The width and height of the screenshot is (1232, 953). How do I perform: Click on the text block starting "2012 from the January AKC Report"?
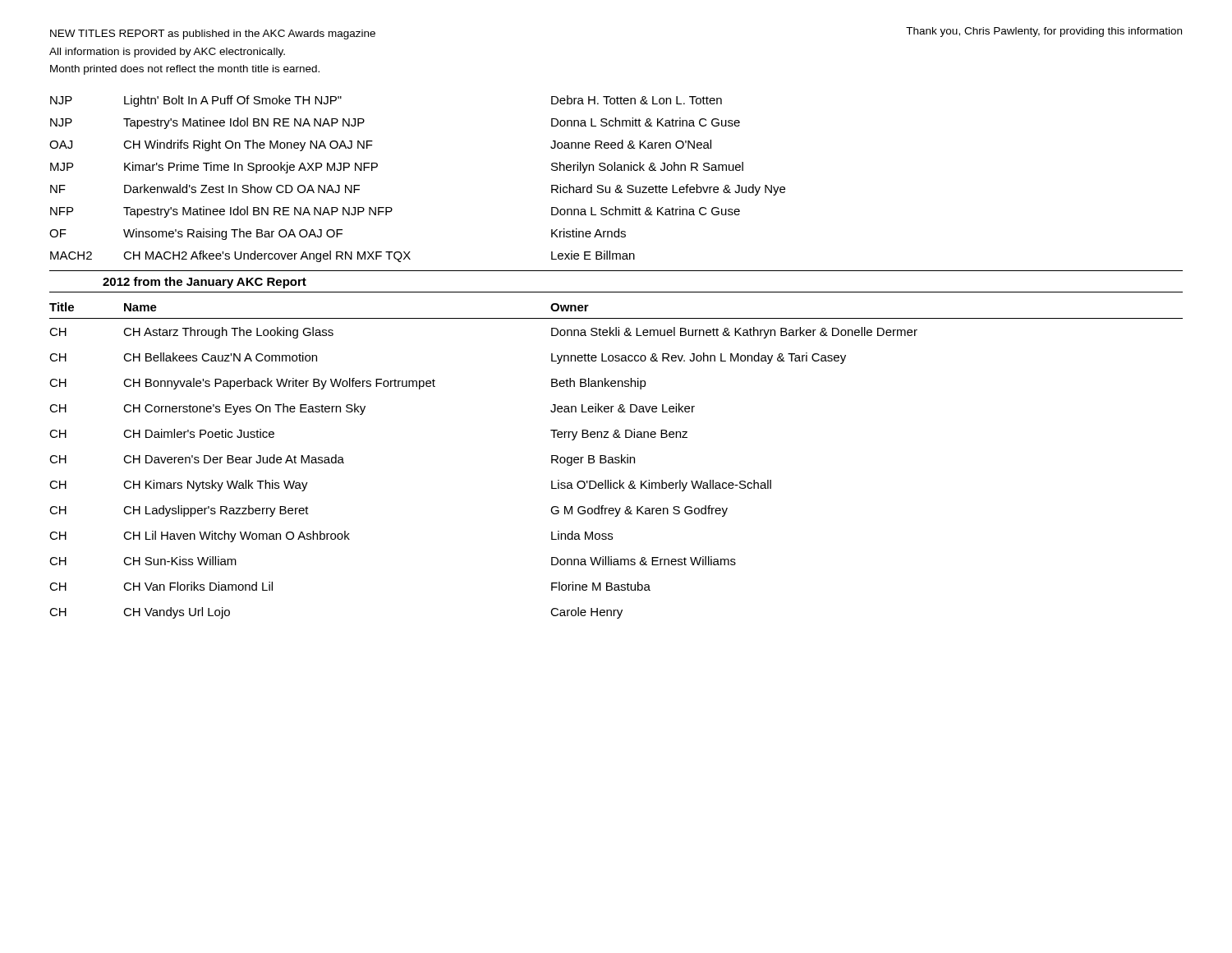[204, 281]
